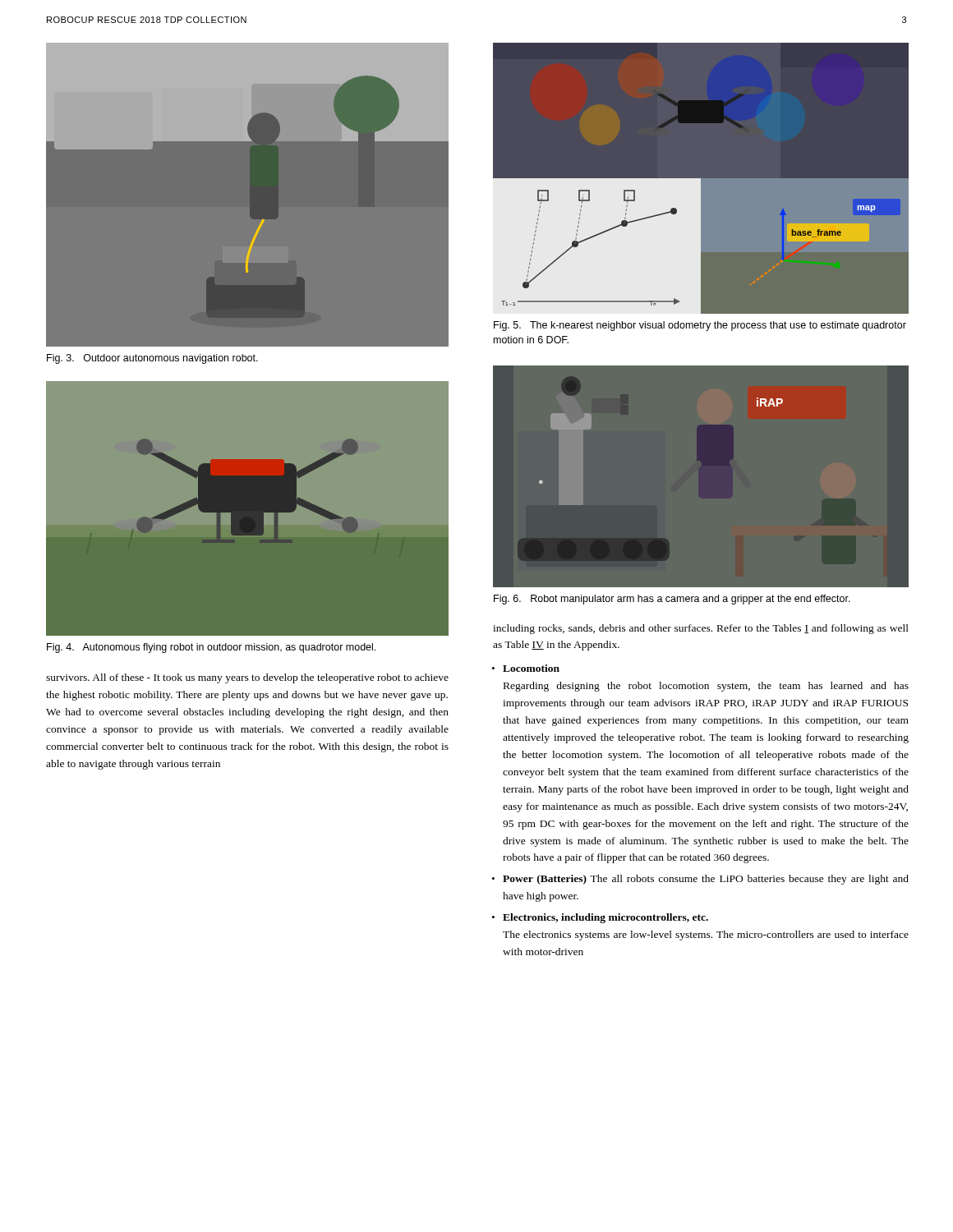
Task: Find the text block that says "including rocks, sands, debris"
Action: point(701,636)
